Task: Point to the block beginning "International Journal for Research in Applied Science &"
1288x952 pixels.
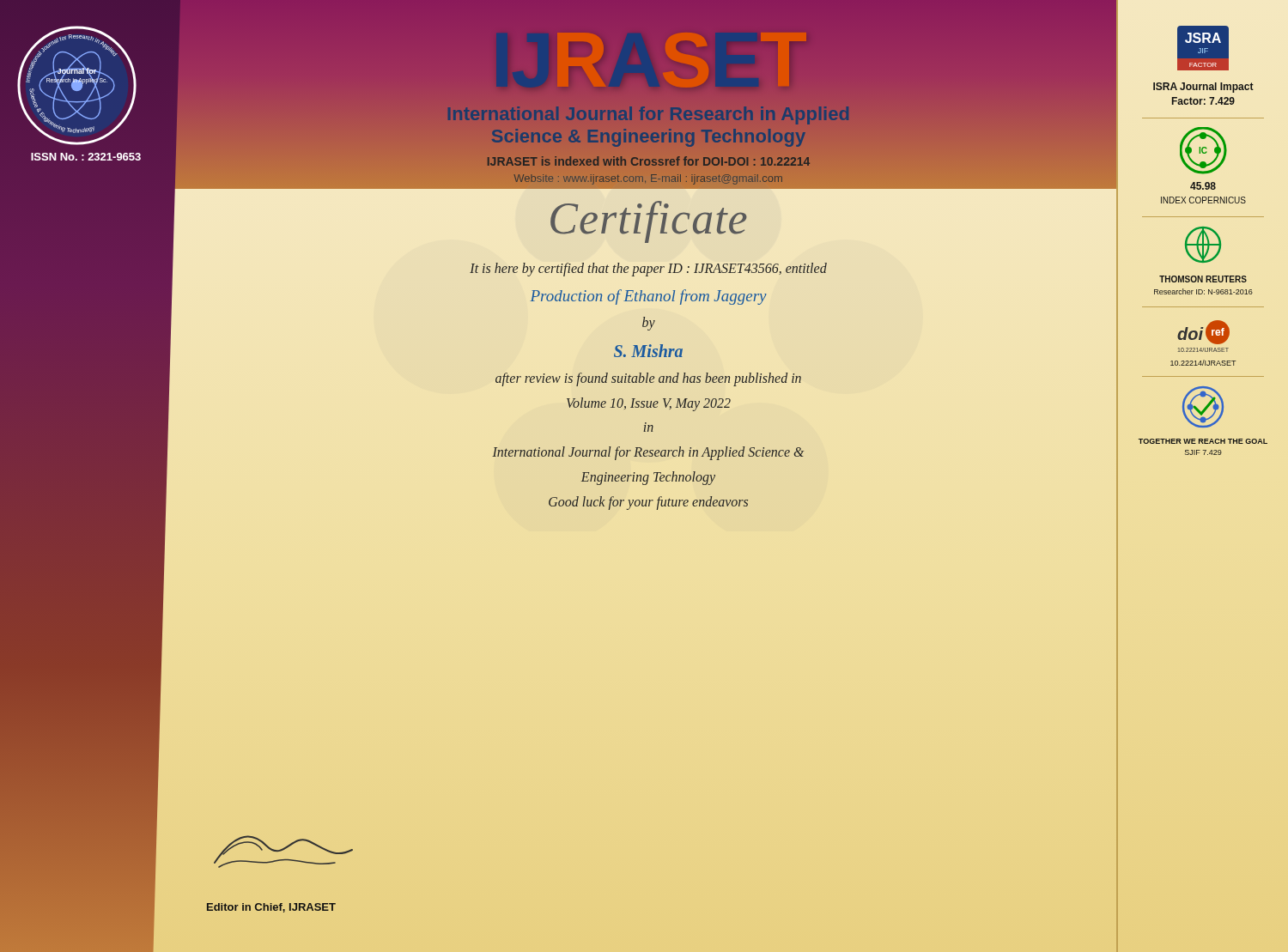Action: (648, 125)
